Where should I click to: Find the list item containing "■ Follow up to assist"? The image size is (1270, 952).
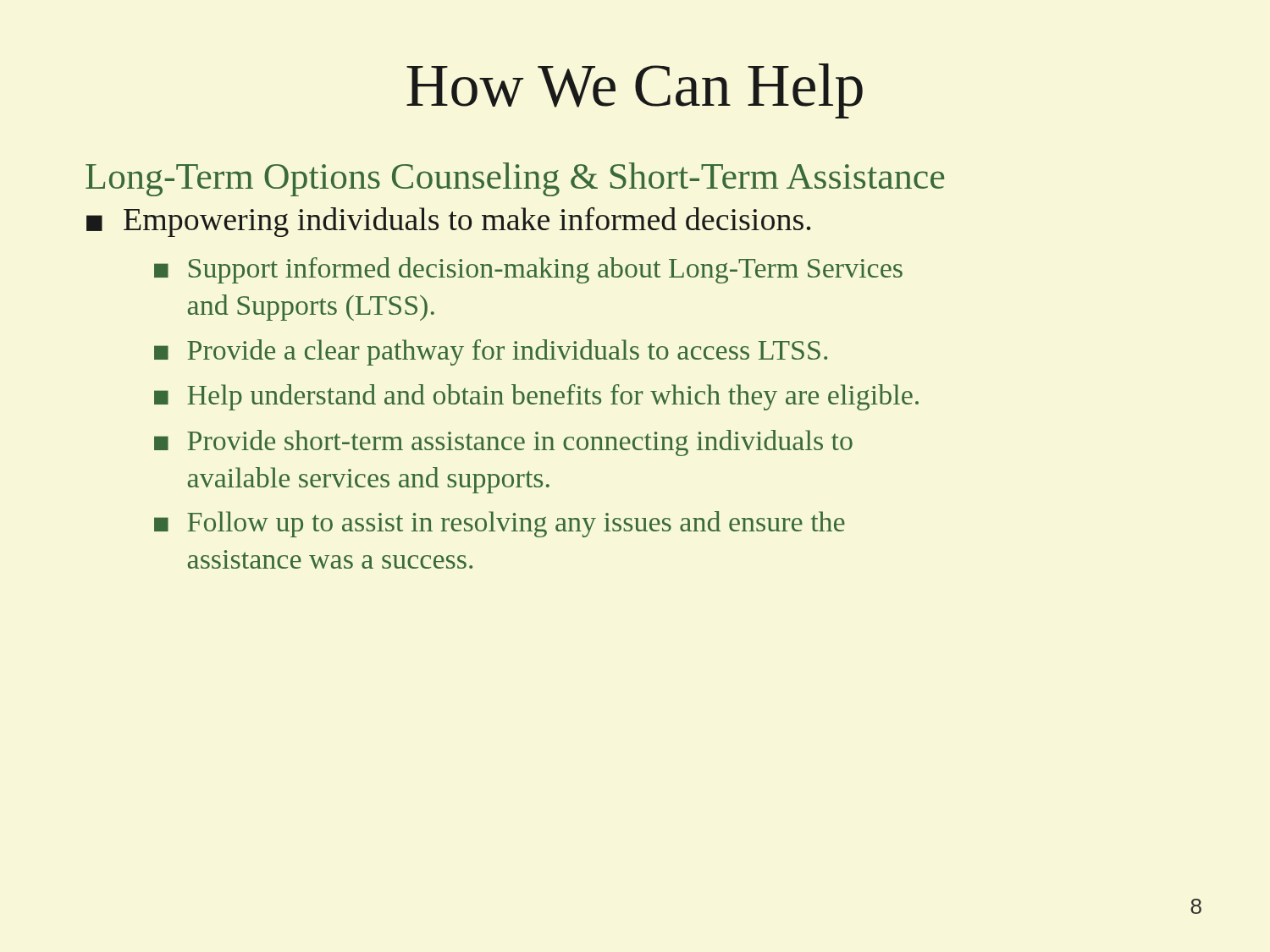point(499,541)
